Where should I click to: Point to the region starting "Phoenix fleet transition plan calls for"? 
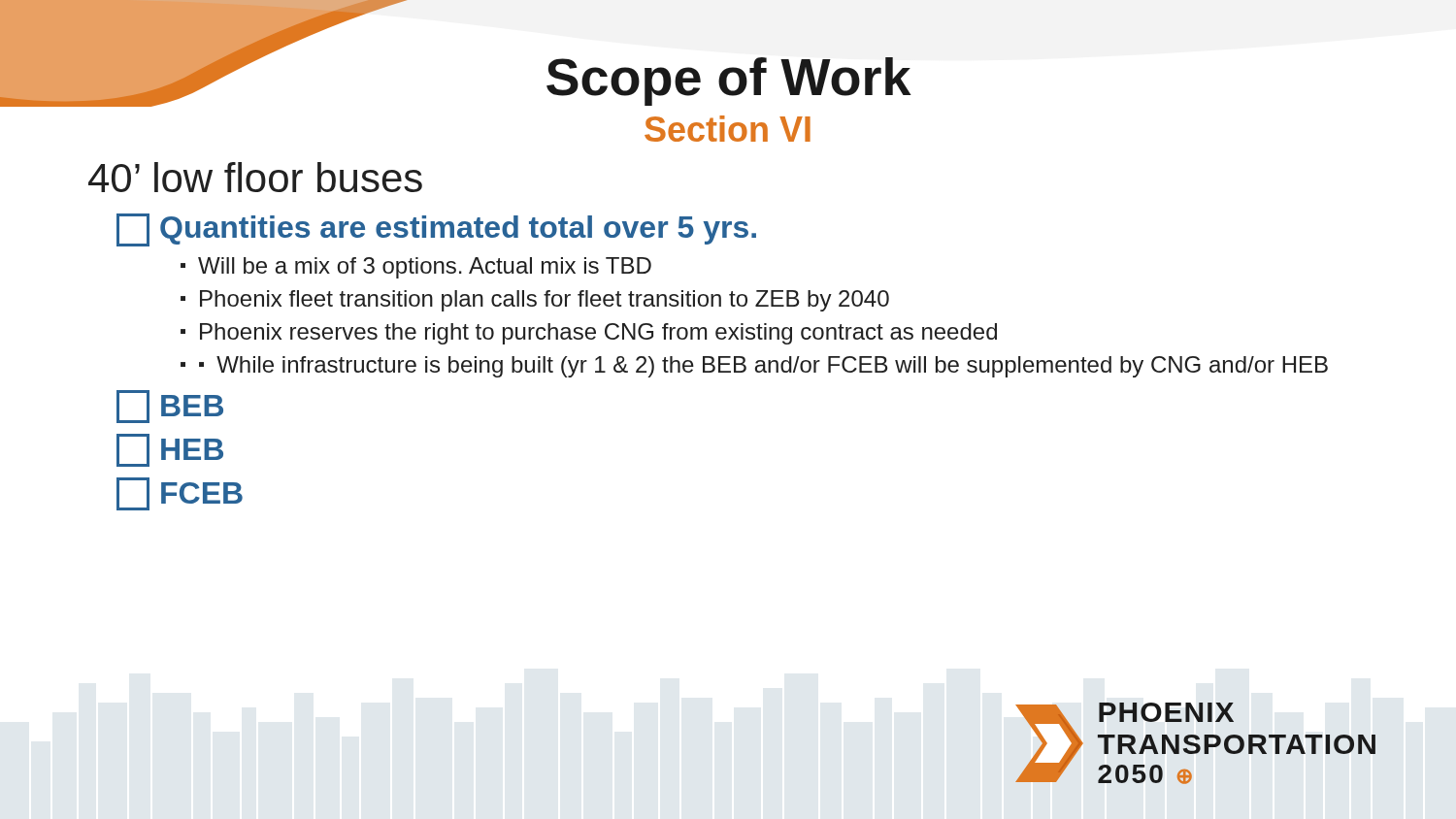coord(544,298)
